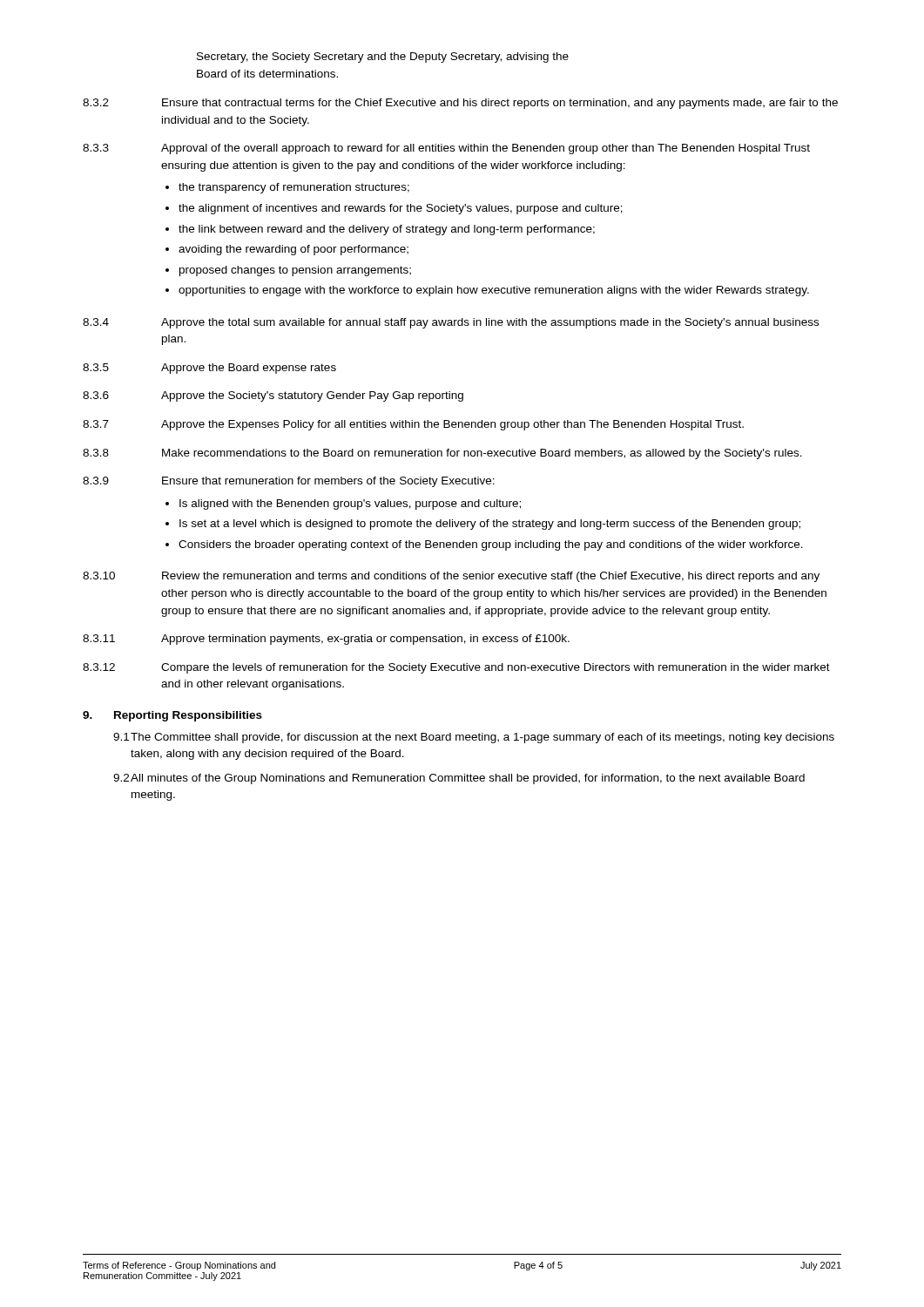Locate the list item that reads "8.3.7 Approve the Expenses Policy for"
Screen dimensions: 1307x924
(462, 424)
